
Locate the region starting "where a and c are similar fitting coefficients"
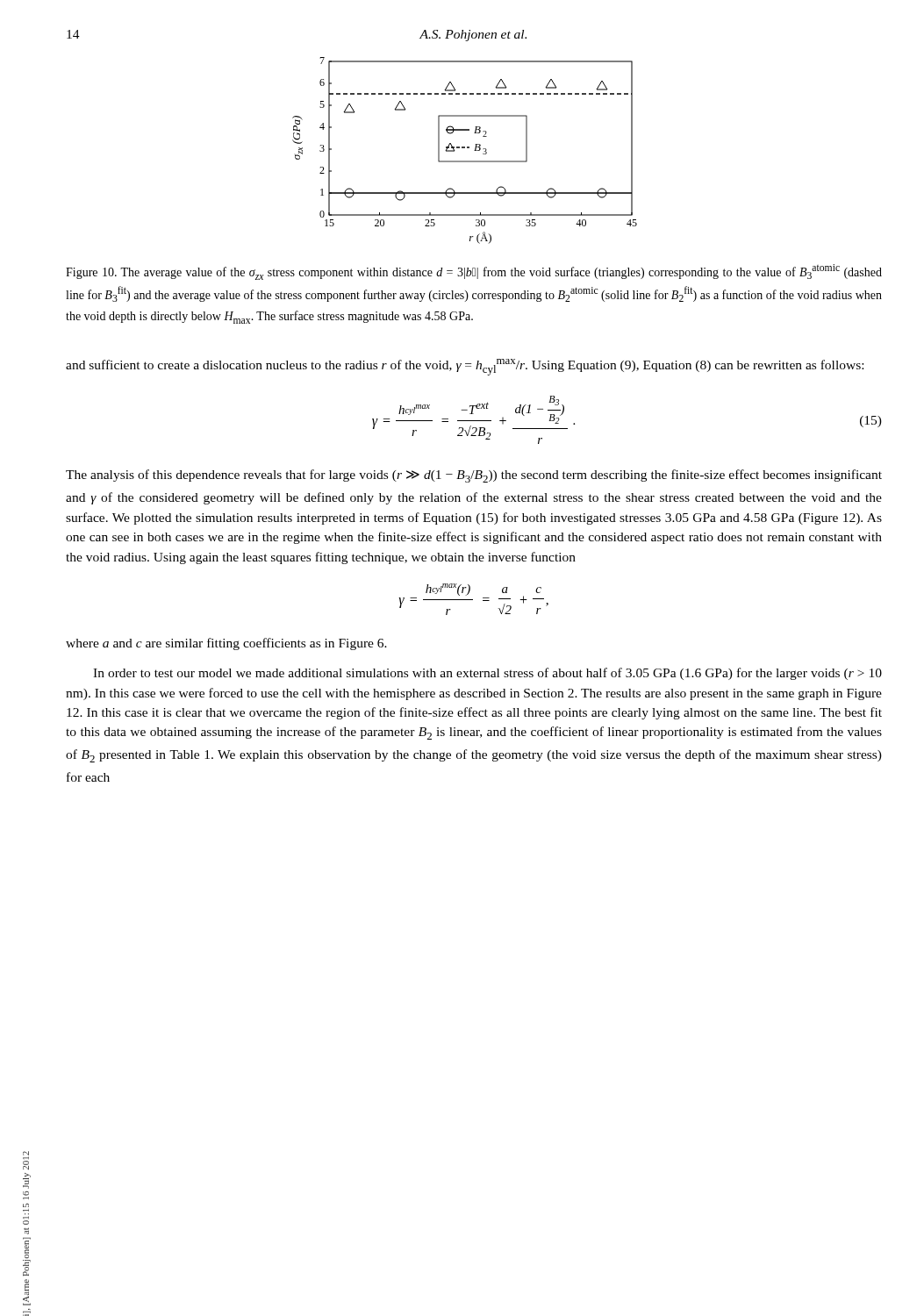(x=474, y=710)
